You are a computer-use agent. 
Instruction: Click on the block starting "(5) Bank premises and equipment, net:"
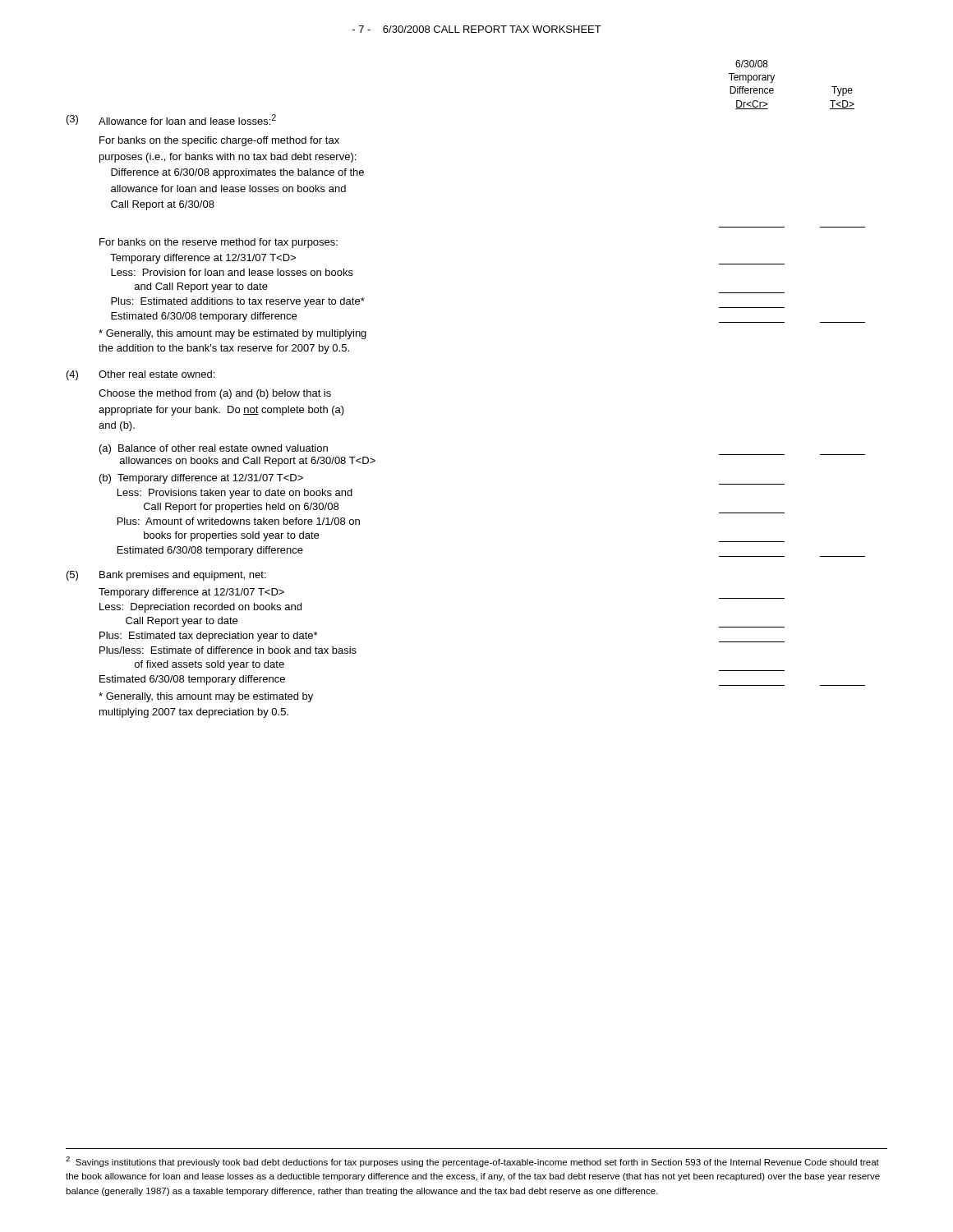[x=166, y=576]
